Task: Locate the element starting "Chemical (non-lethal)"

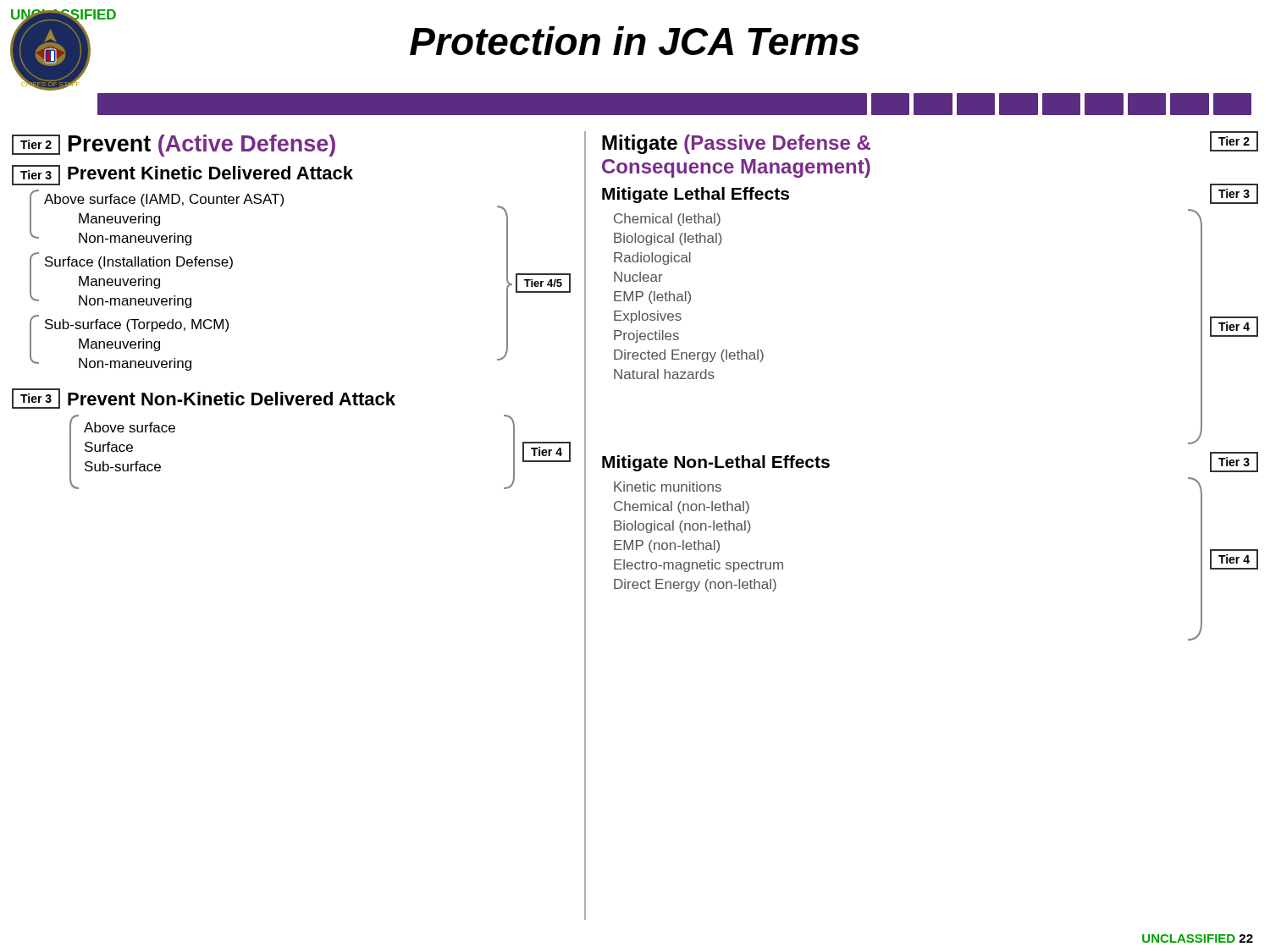Action: [x=681, y=506]
